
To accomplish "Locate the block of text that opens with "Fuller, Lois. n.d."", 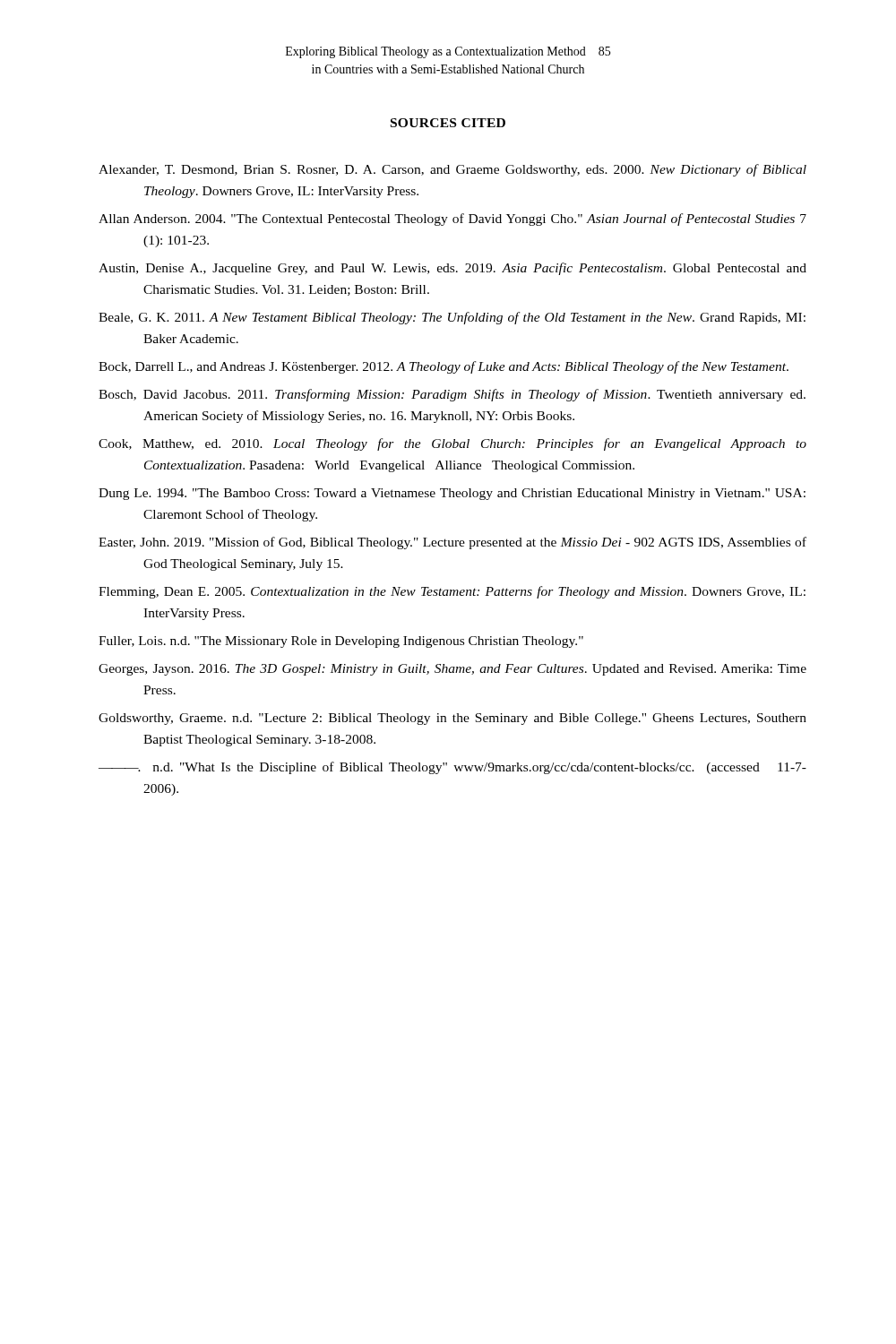I will coord(341,640).
